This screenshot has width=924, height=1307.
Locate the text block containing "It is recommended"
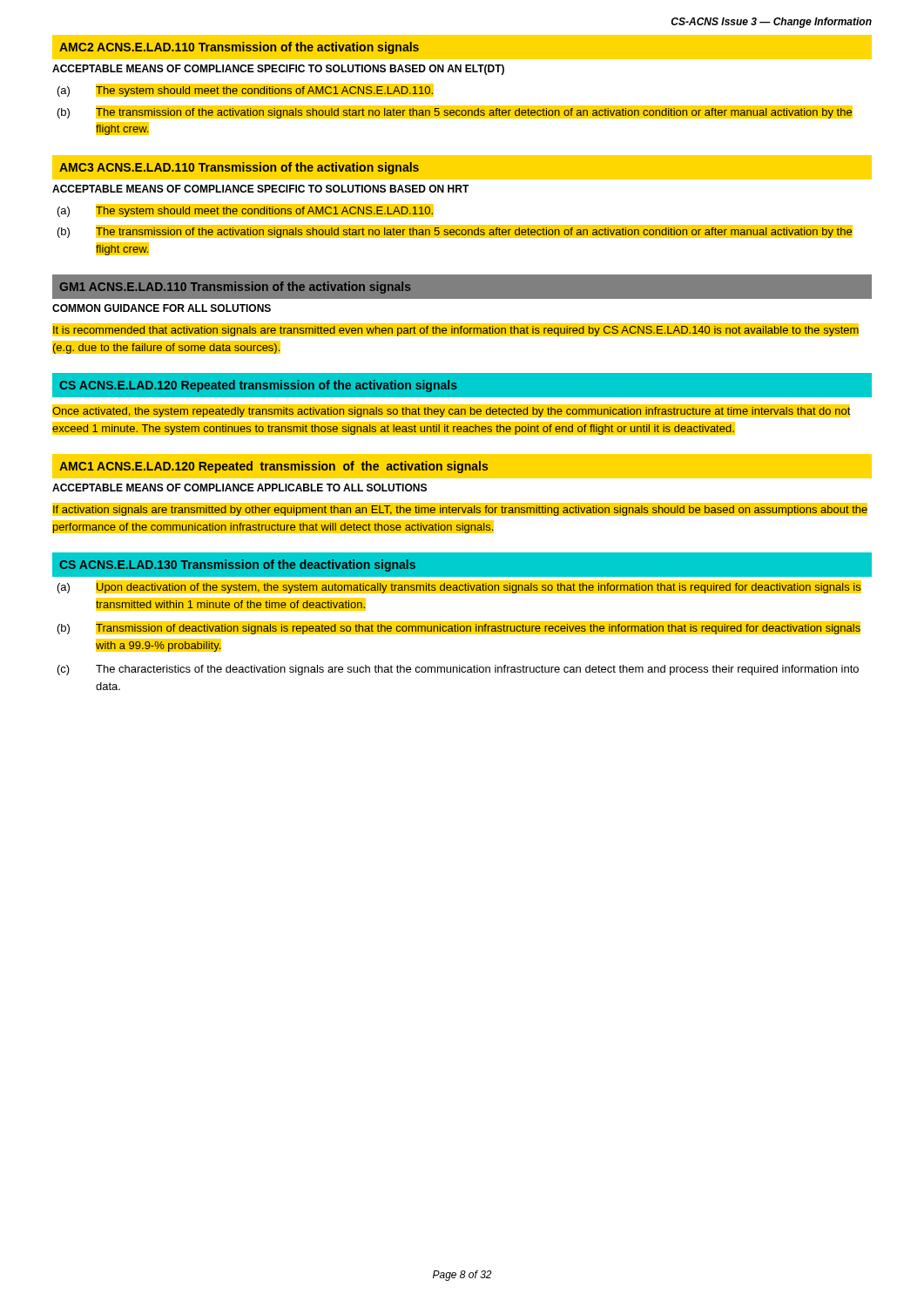456,338
